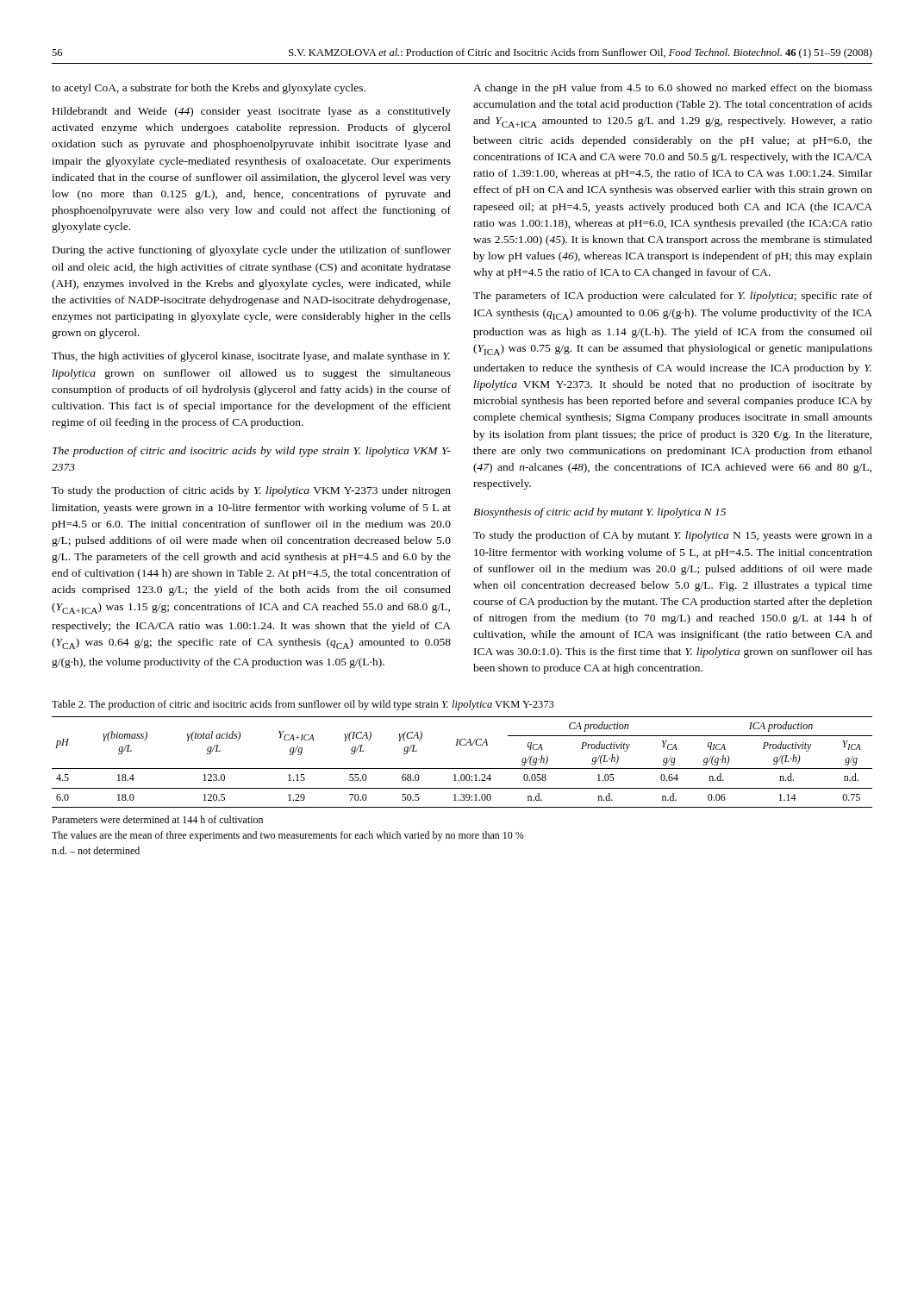This screenshot has width=924, height=1293.
Task: Find the footnote containing "Parameters were determined at 144 h of cultivation"
Action: [x=288, y=835]
